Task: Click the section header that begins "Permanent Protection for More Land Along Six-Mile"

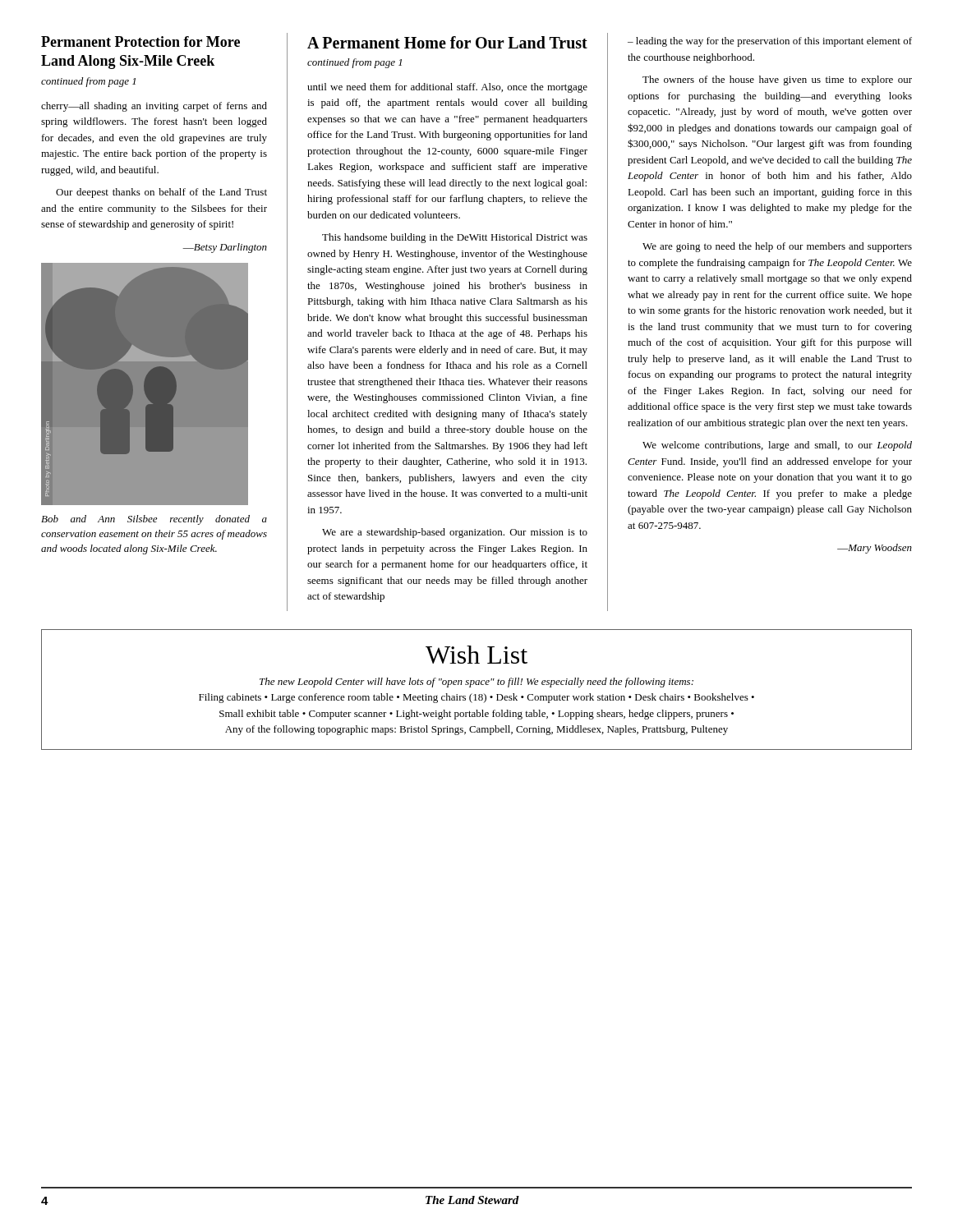Action: [x=154, y=51]
